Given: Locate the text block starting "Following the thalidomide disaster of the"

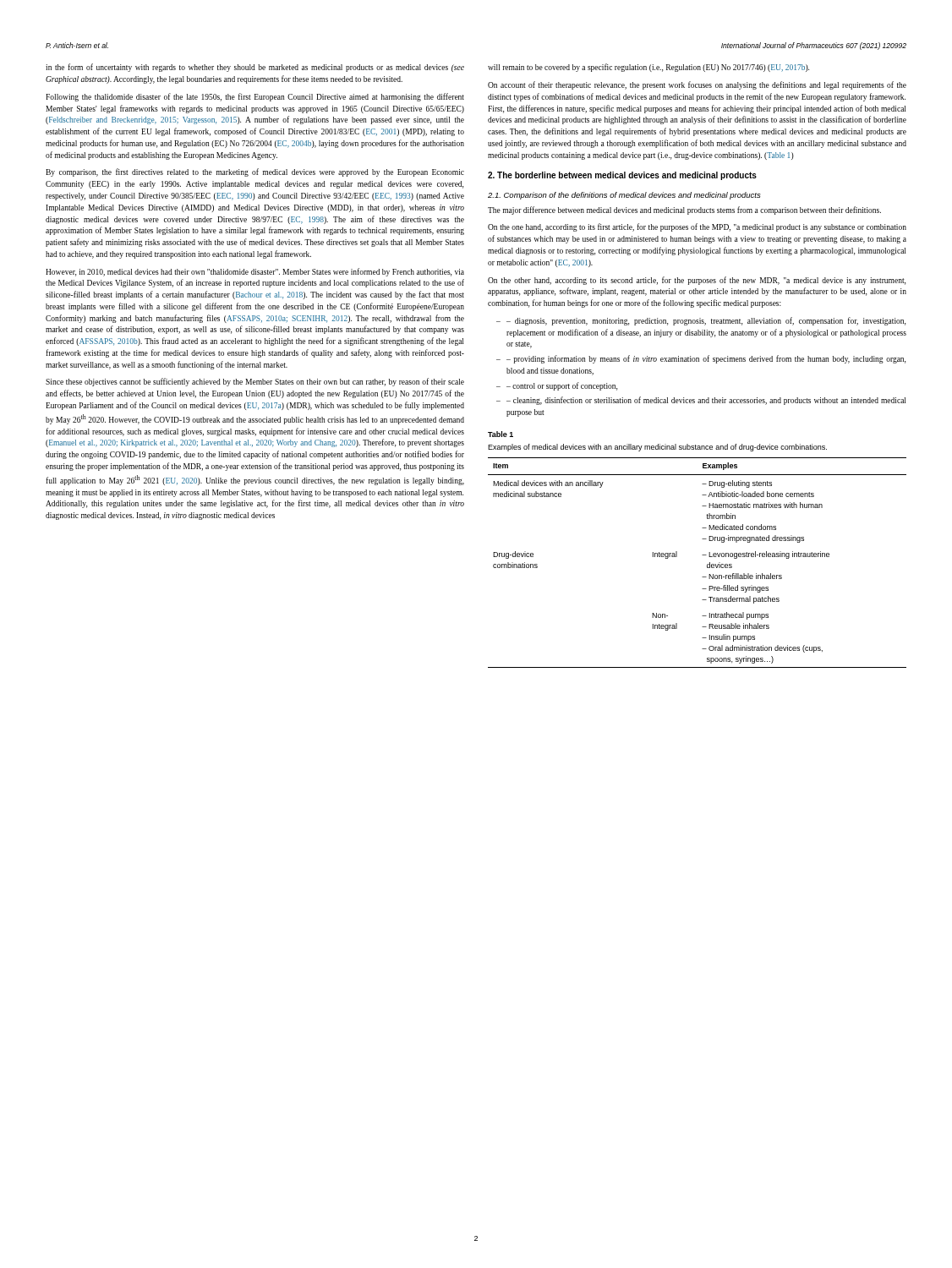Looking at the screenshot, I should (x=255, y=127).
